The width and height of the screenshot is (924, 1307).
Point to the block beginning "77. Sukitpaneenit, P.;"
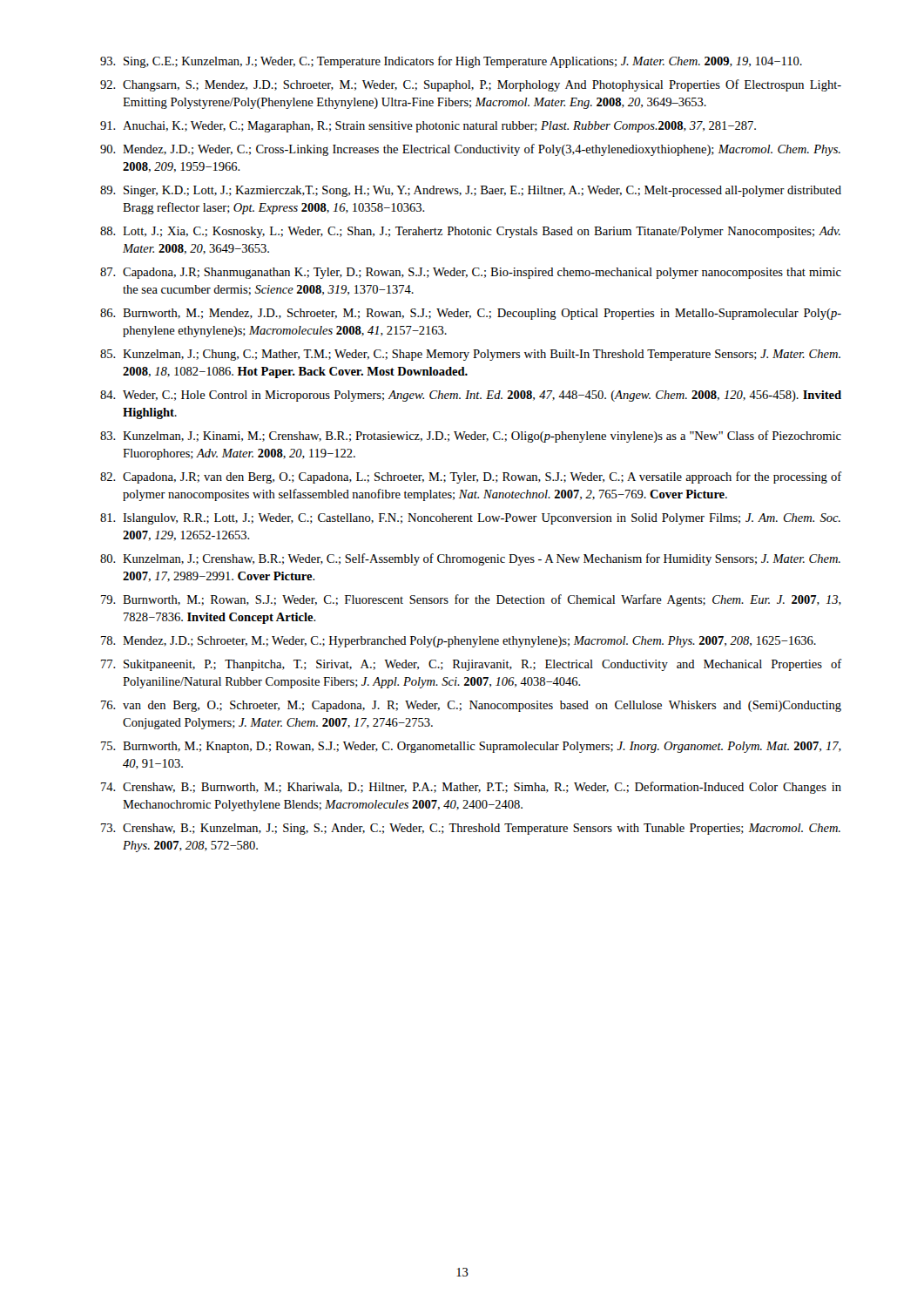point(462,673)
